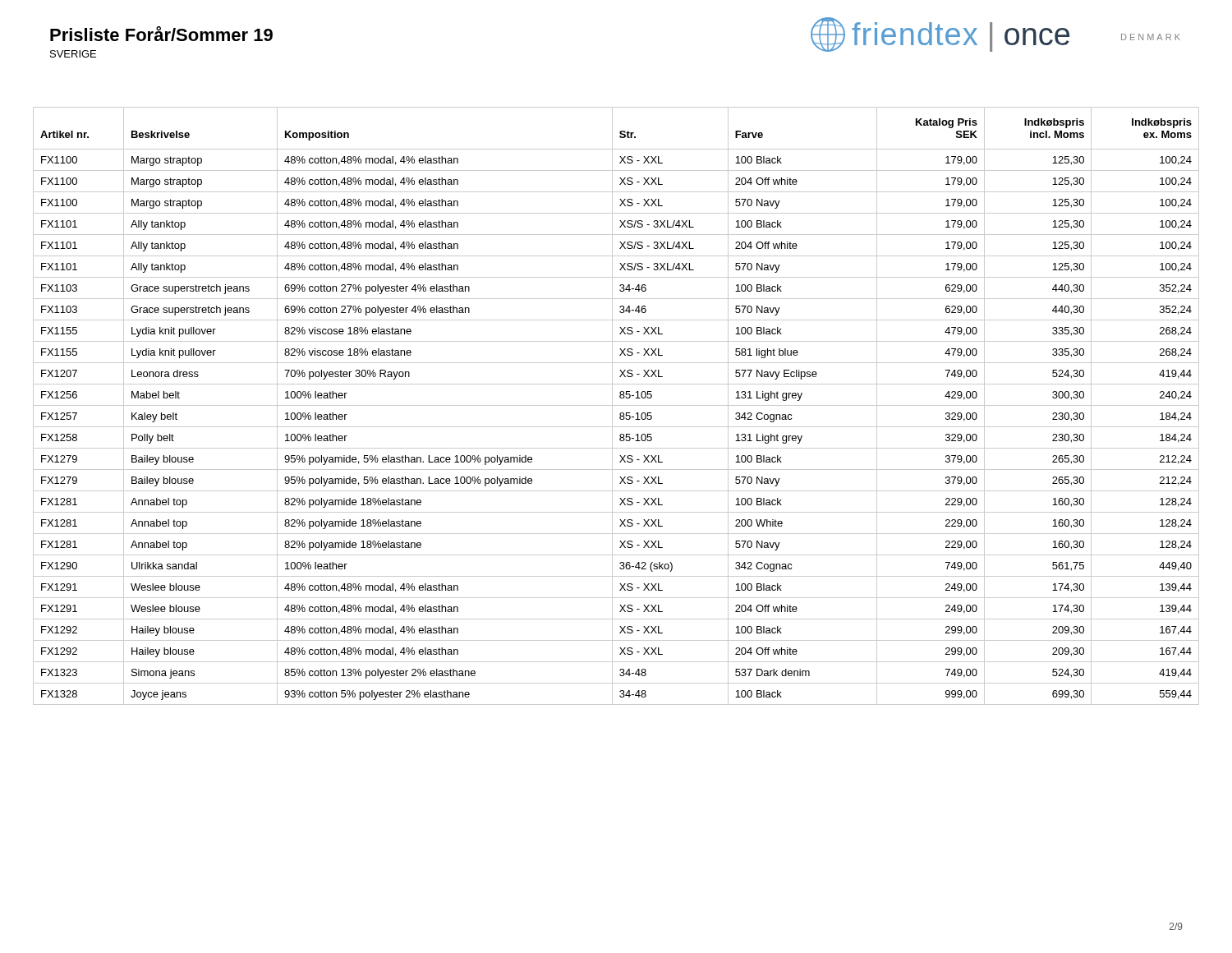The image size is (1232, 953).
Task: Click the table
Action: pos(616,406)
